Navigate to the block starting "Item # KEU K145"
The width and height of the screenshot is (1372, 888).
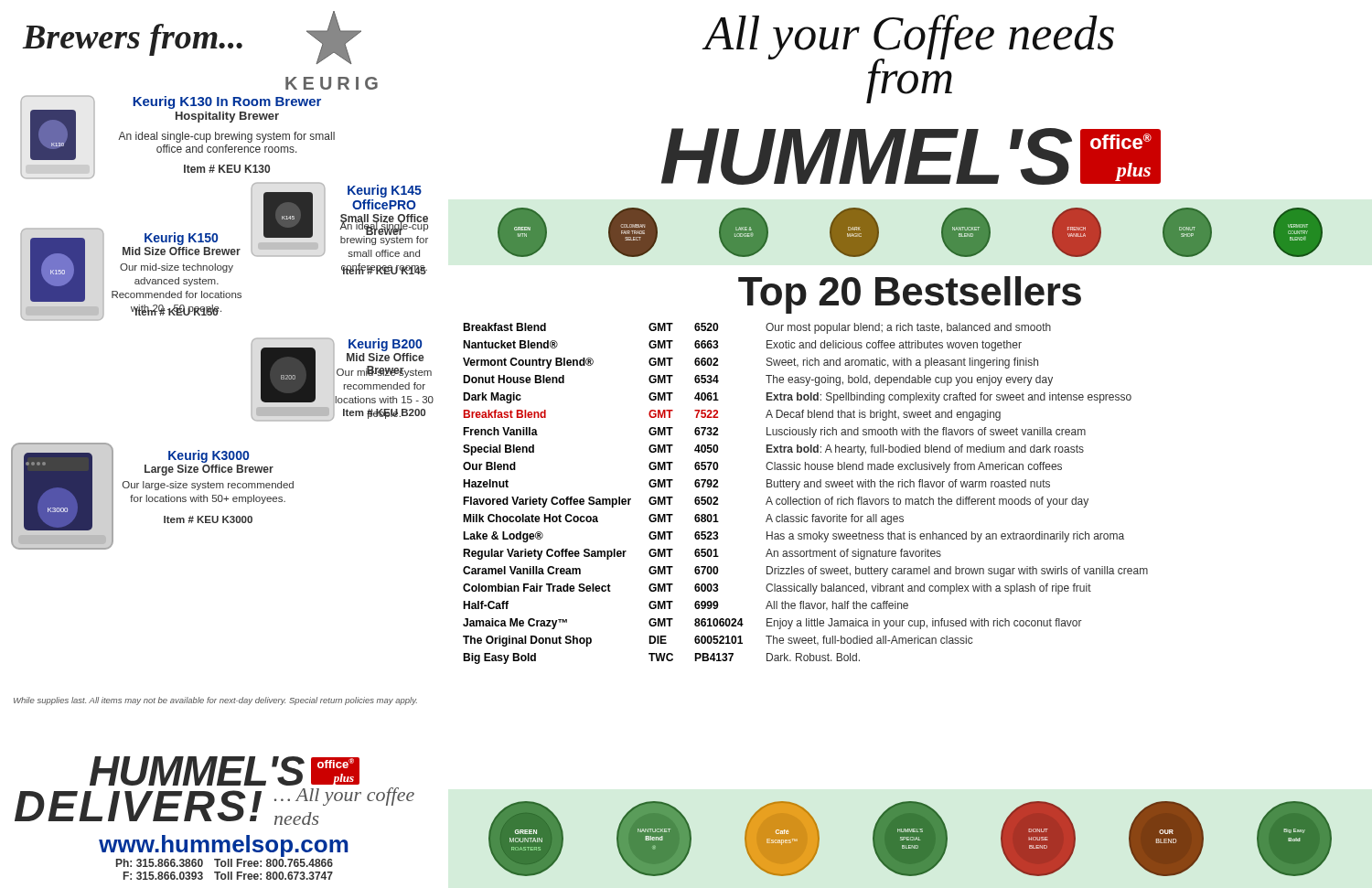(x=384, y=271)
